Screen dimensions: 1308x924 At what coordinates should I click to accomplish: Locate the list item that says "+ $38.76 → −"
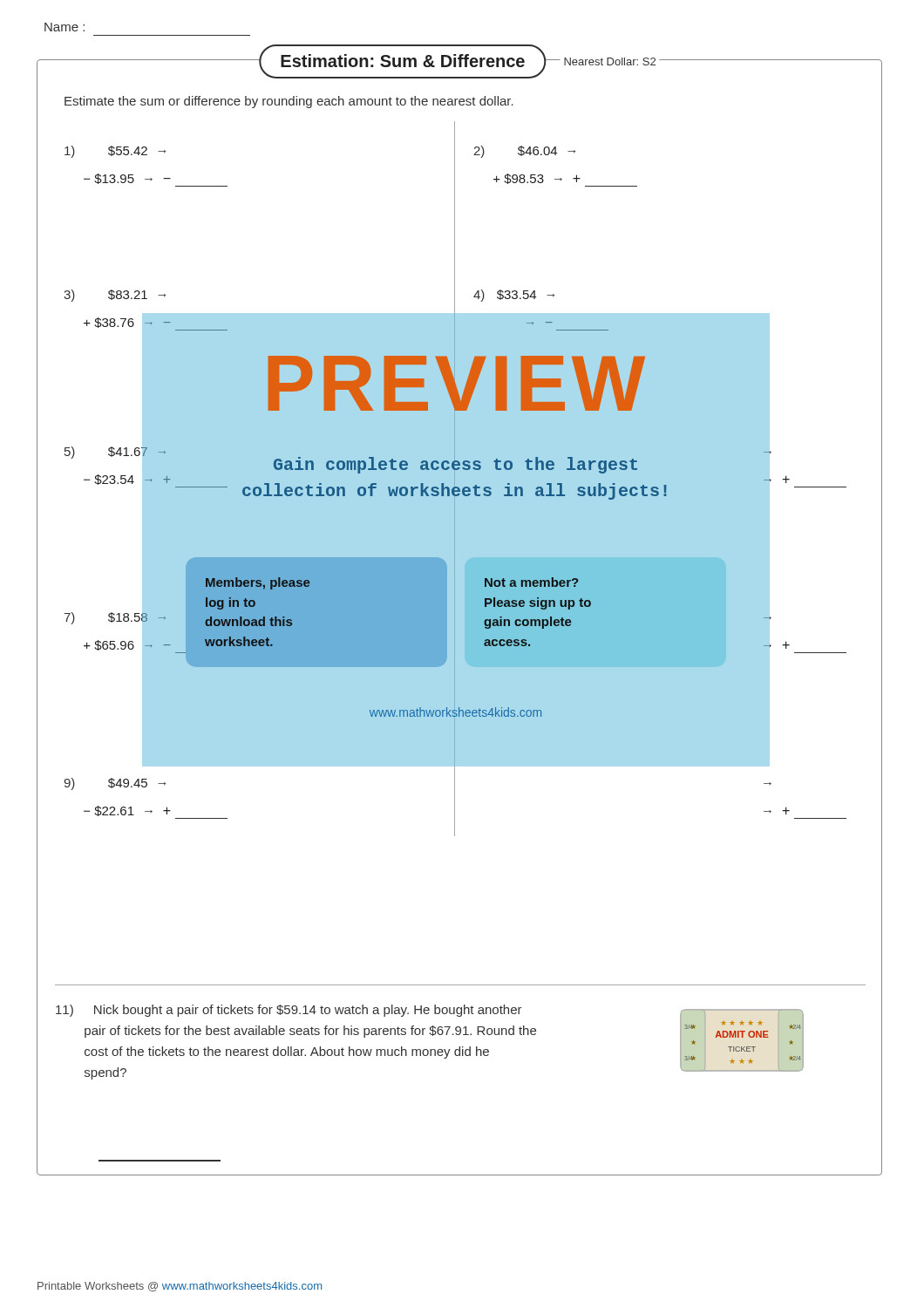click(145, 322)
